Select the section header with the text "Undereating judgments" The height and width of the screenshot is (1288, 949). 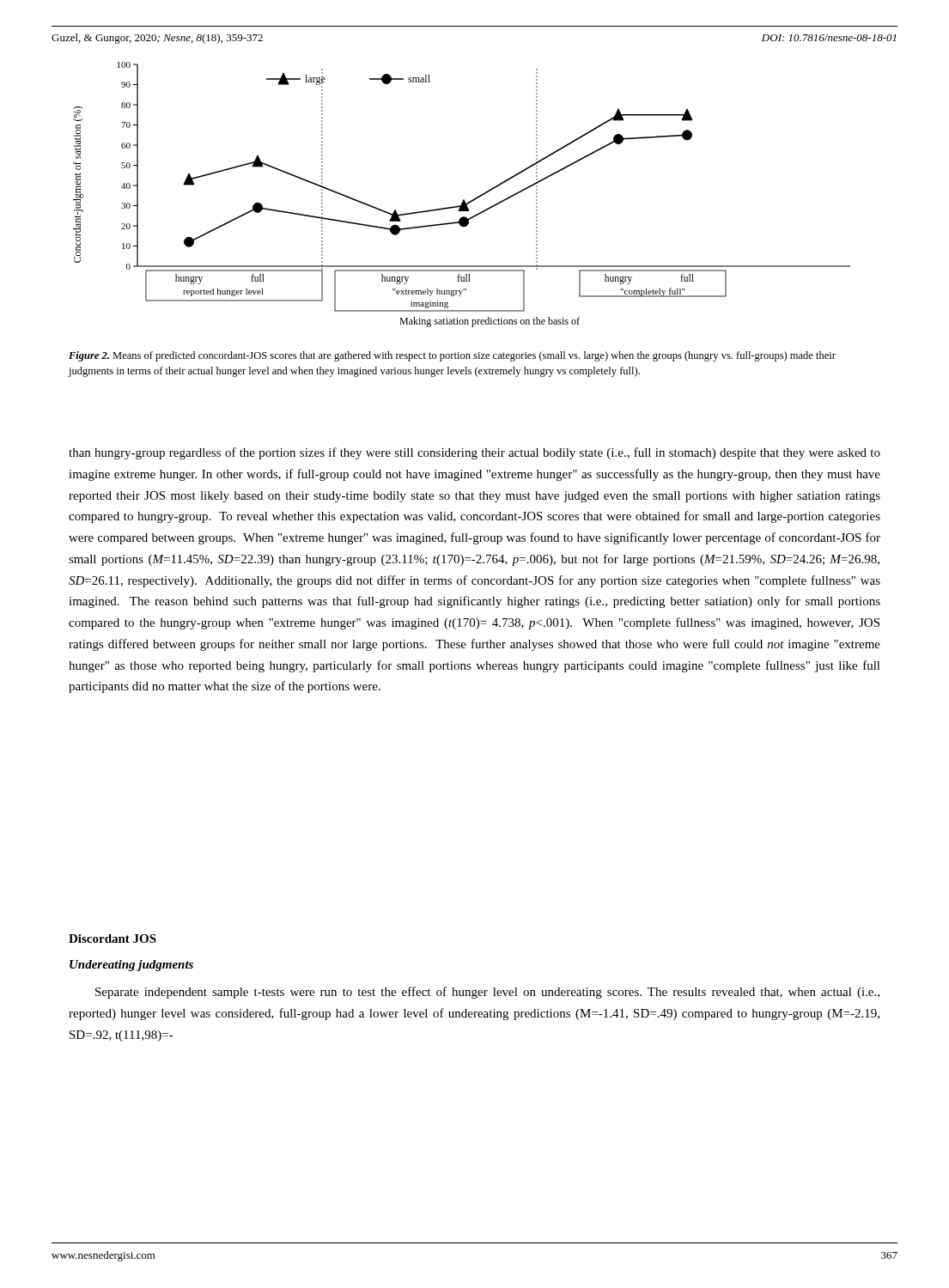131,964
